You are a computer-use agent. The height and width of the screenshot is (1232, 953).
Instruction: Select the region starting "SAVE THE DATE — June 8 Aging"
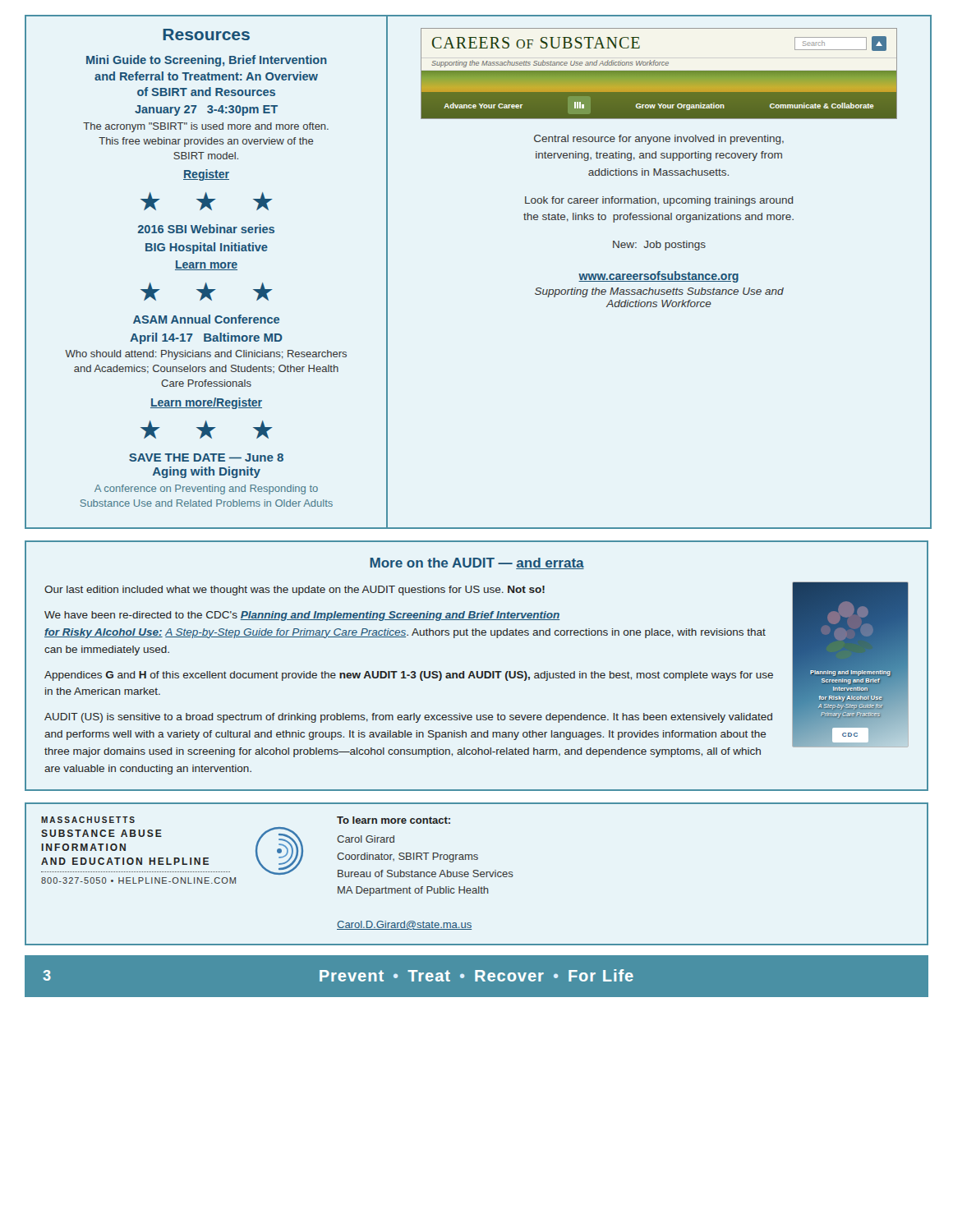(x=206, y=480)
